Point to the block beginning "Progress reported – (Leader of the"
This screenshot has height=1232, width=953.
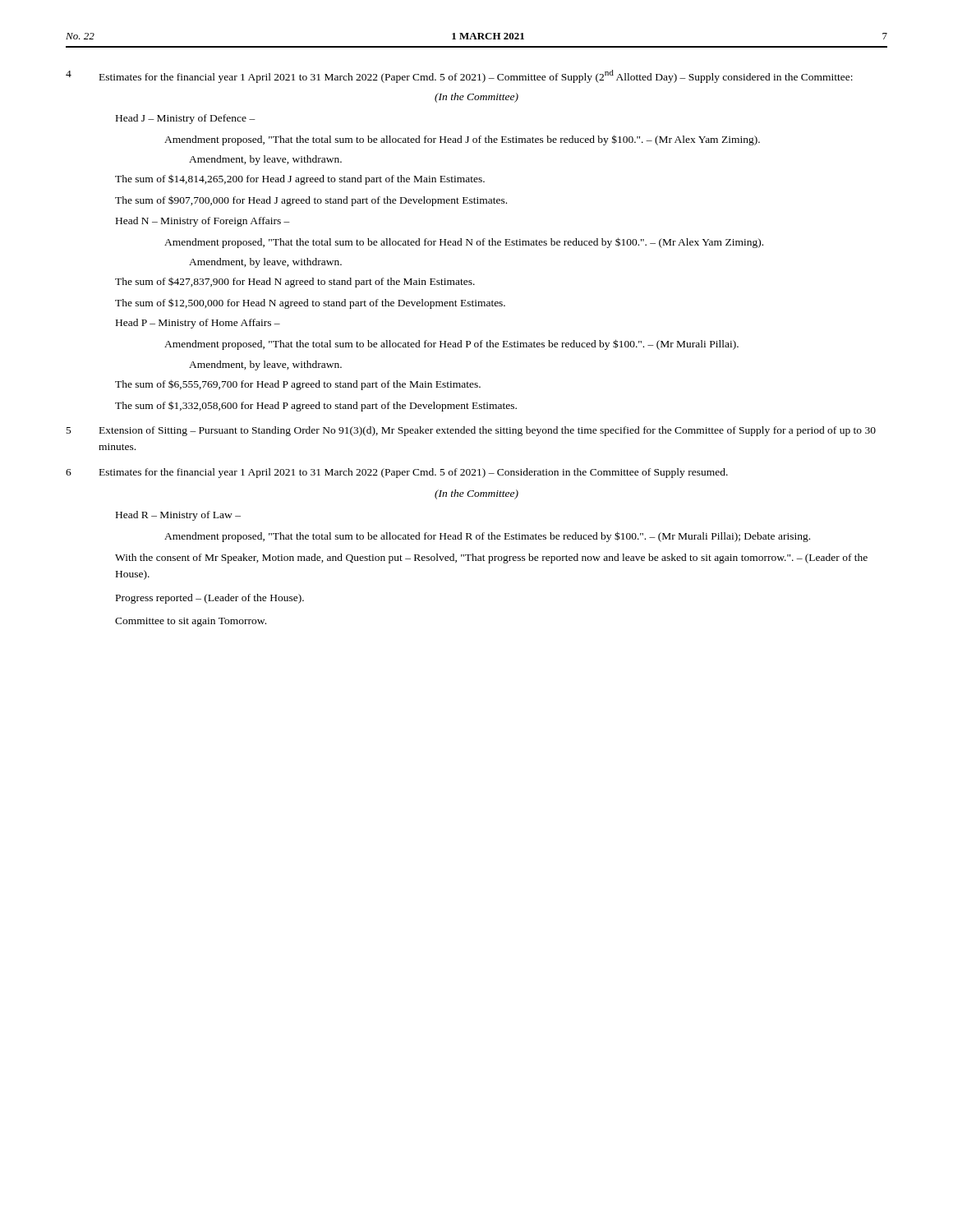(x=210, y=597)
